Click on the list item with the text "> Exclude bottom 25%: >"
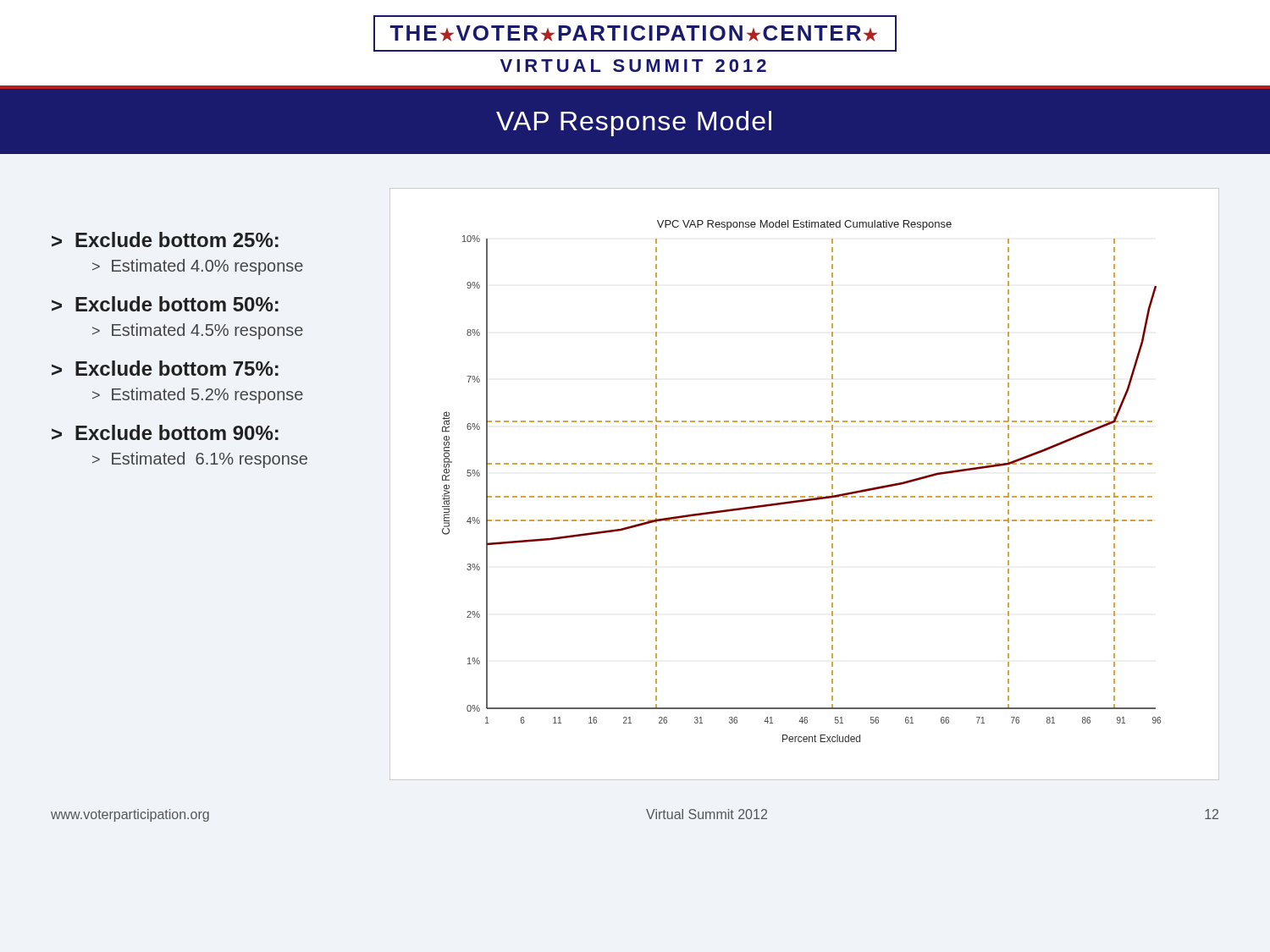Viewport: 1270px width, 952px height. click(203, 252)
